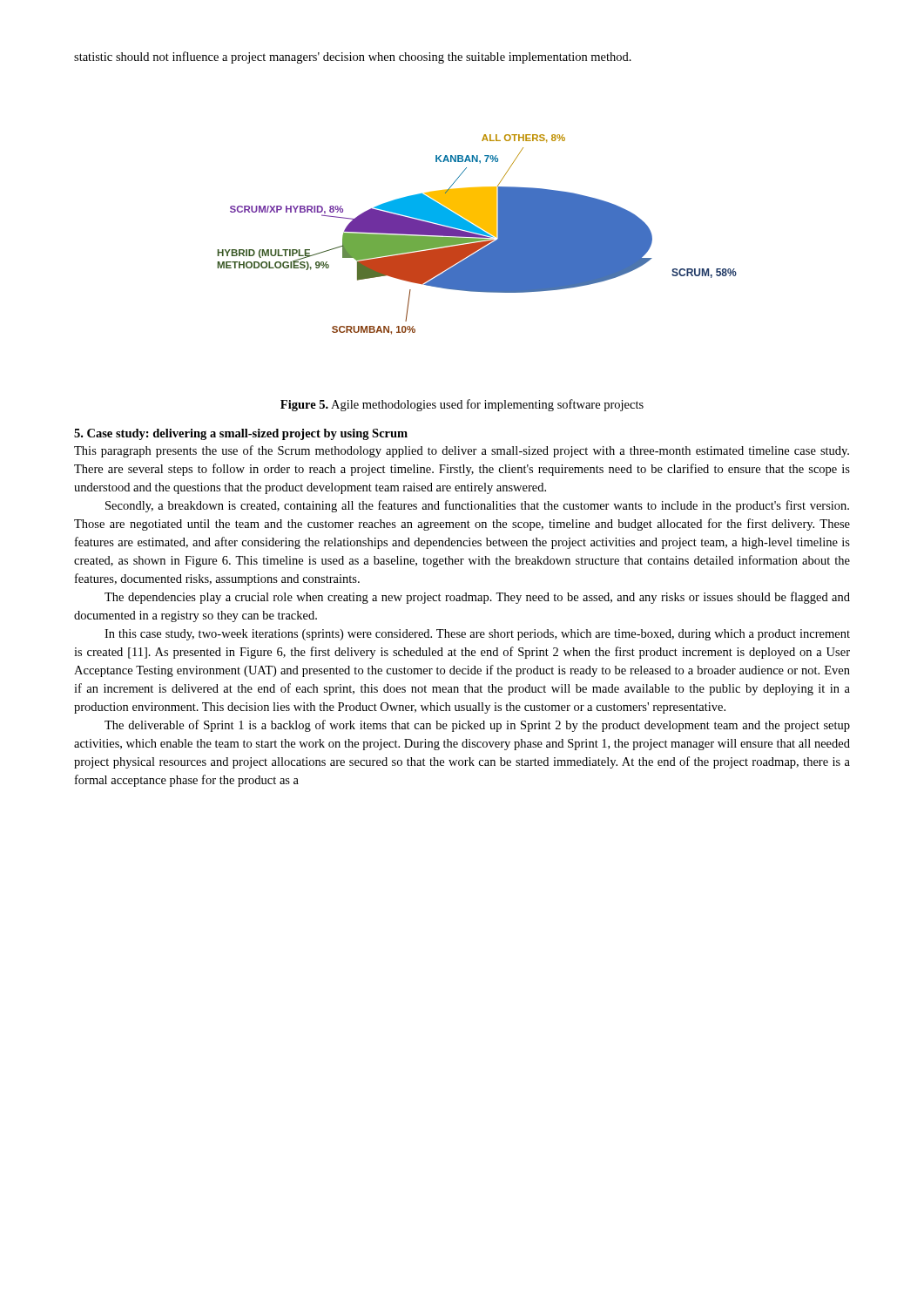Select the section header
Image resolution: width=924 pixels, height=1307 pixels.
pos(241,433)
